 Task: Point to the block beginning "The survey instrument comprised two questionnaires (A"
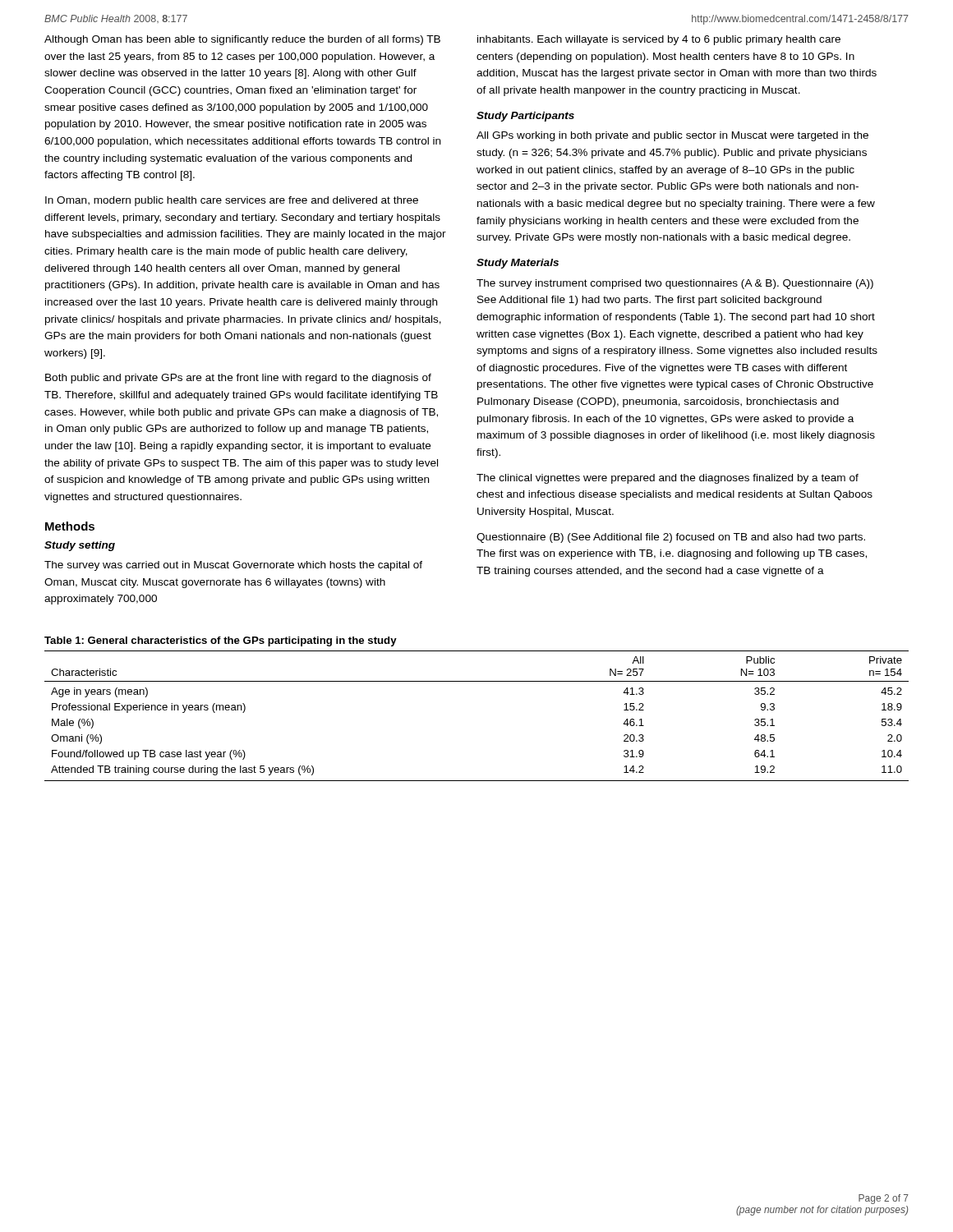tap(678, 368)
